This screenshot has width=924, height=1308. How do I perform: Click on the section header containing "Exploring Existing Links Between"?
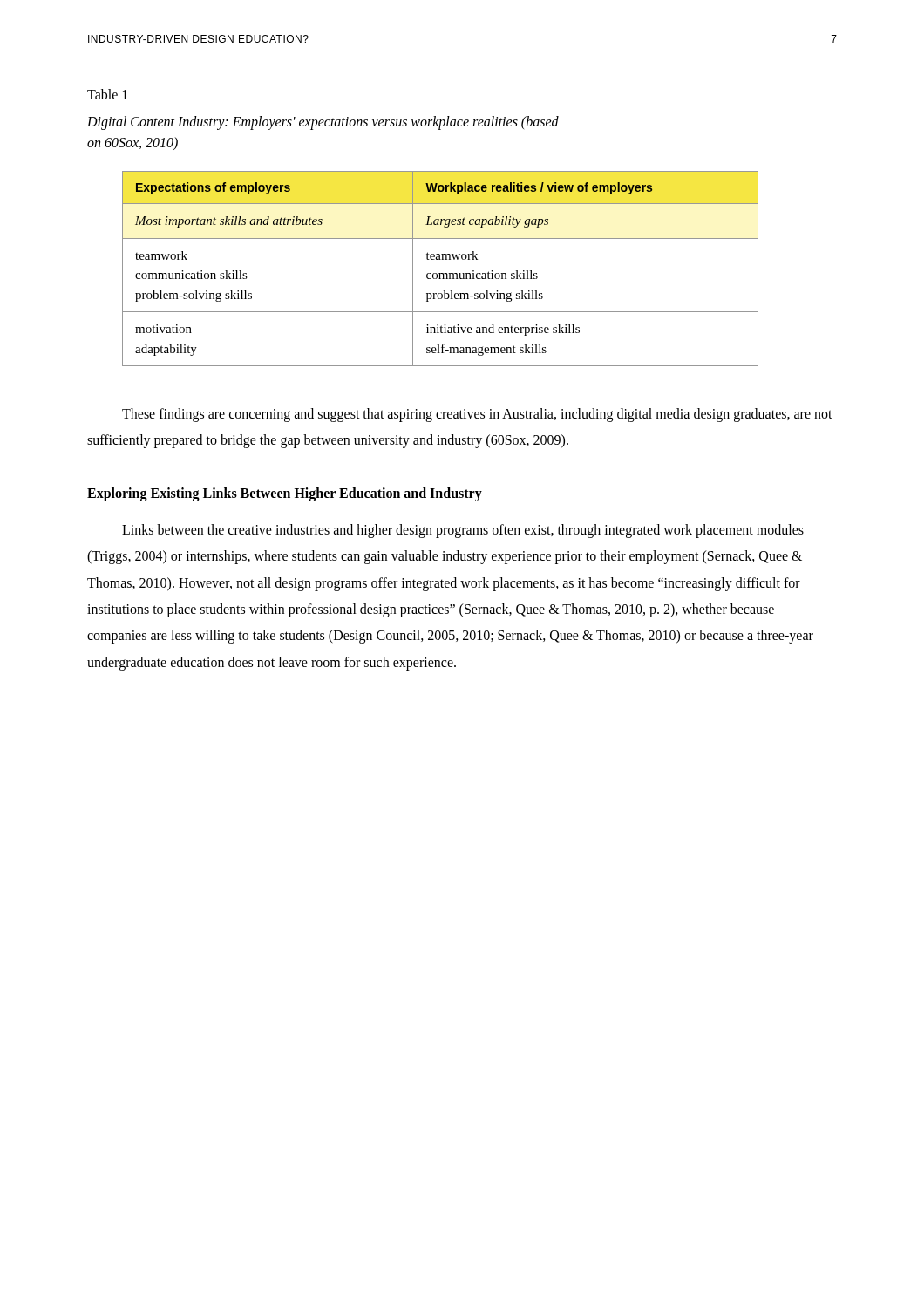284,493
